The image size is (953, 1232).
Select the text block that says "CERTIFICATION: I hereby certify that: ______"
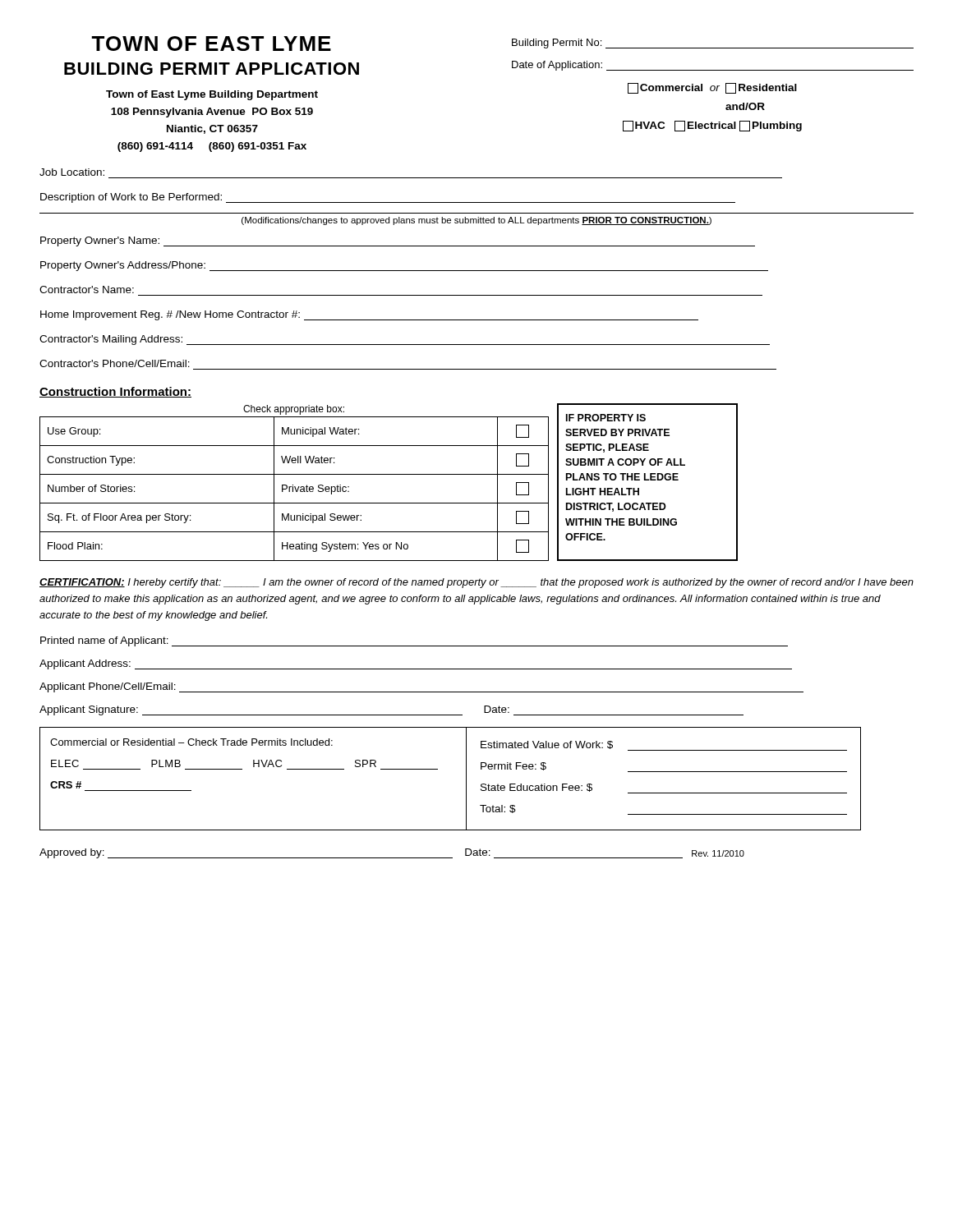476,598
